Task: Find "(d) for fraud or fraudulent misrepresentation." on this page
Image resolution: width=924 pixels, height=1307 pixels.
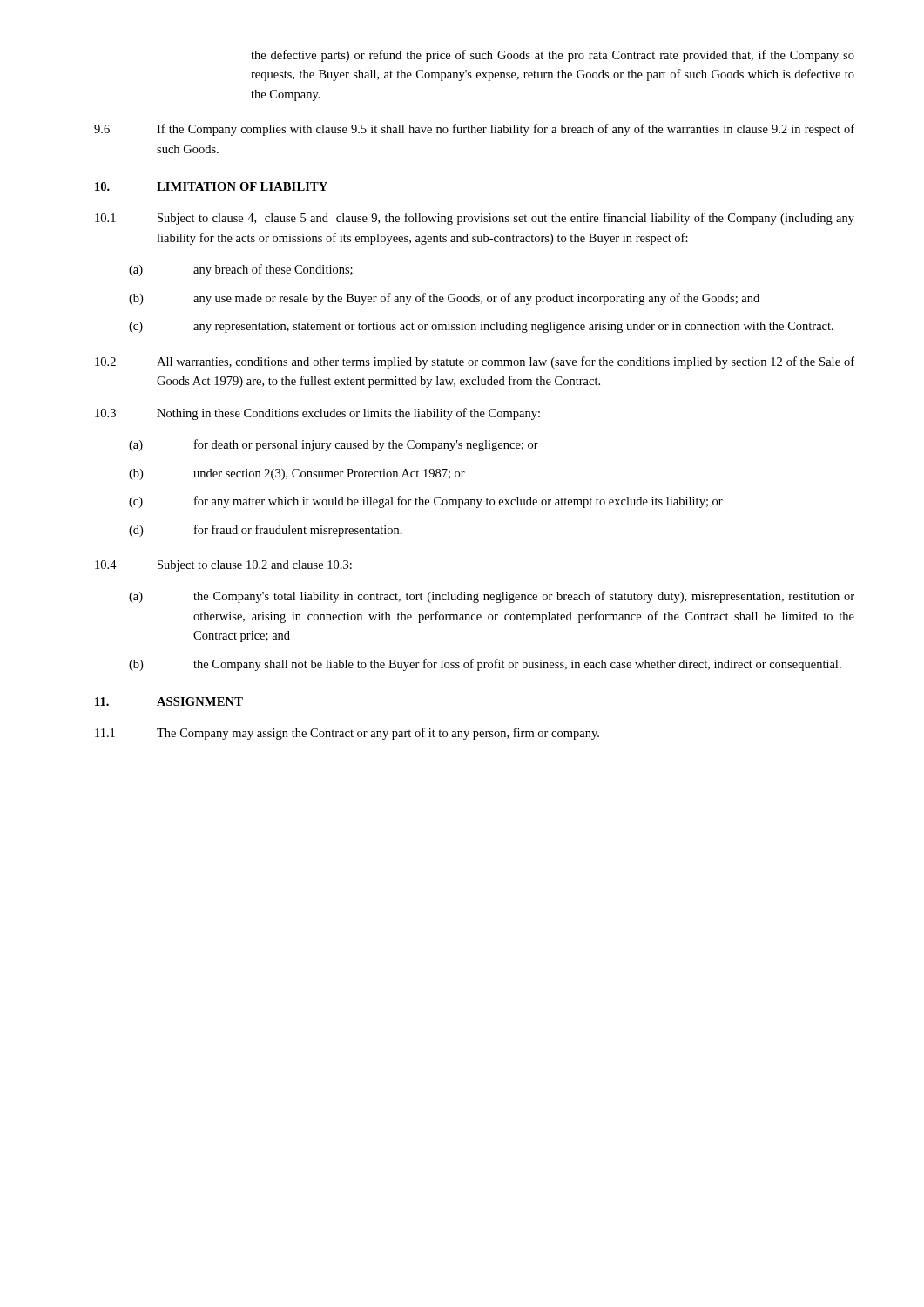Action: tap(266, 531)
